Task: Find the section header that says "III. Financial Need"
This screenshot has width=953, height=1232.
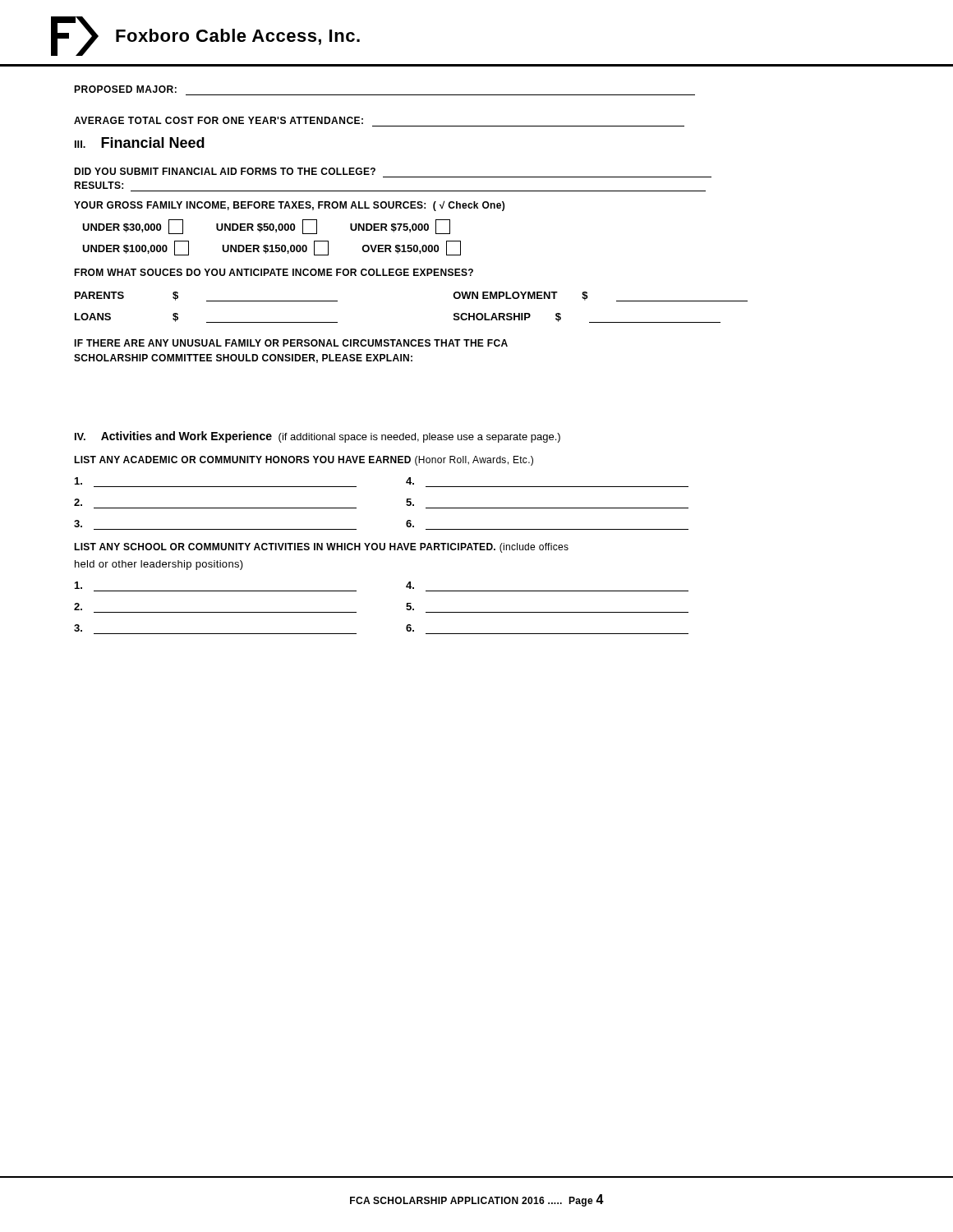Action: click(139, 143)
